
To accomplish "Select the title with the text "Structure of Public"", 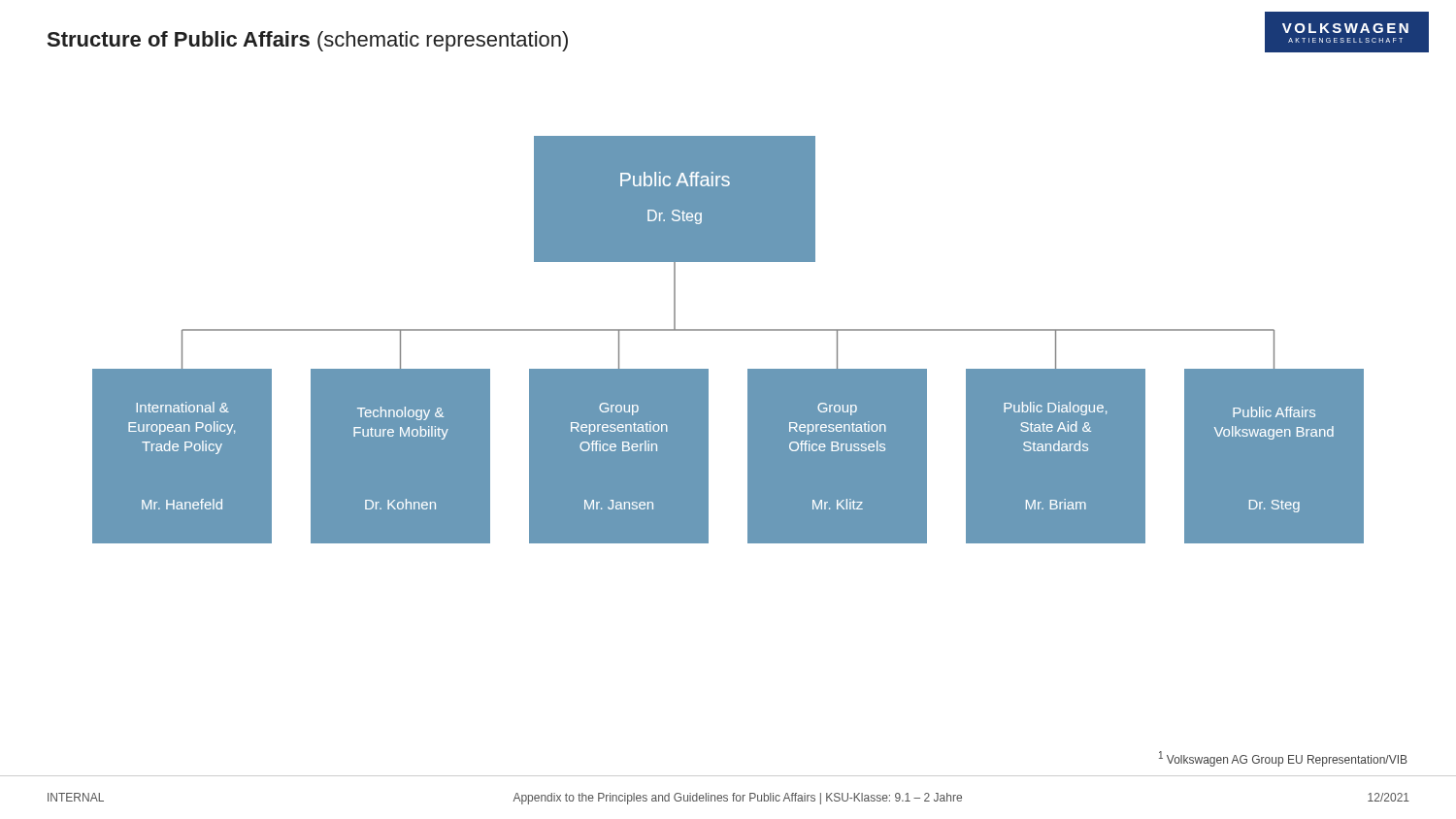I will [308, 39].
